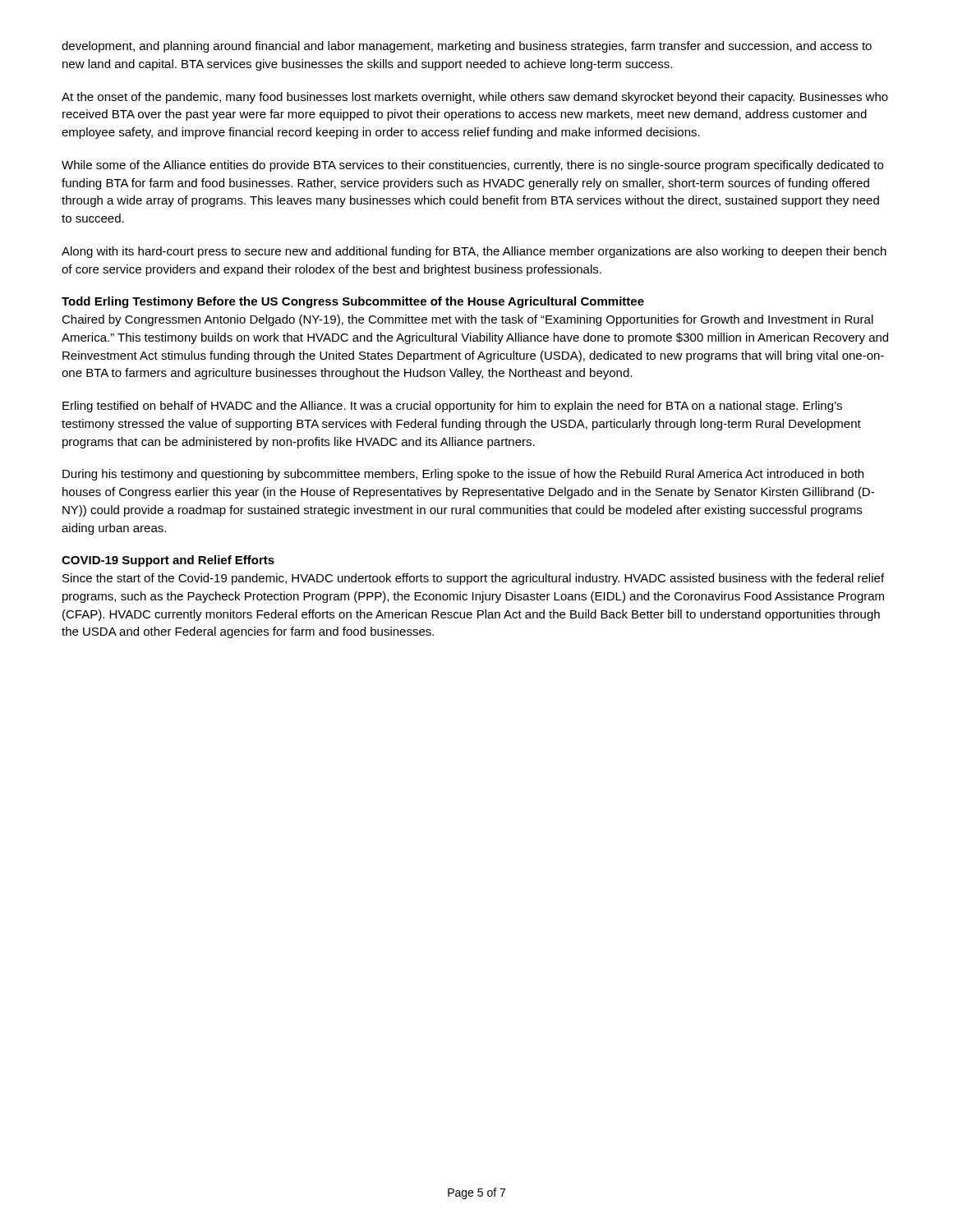953x1232 pixels.
Task: Navigate to the text starting "Since the start of the"
Action: pos(473,605)
